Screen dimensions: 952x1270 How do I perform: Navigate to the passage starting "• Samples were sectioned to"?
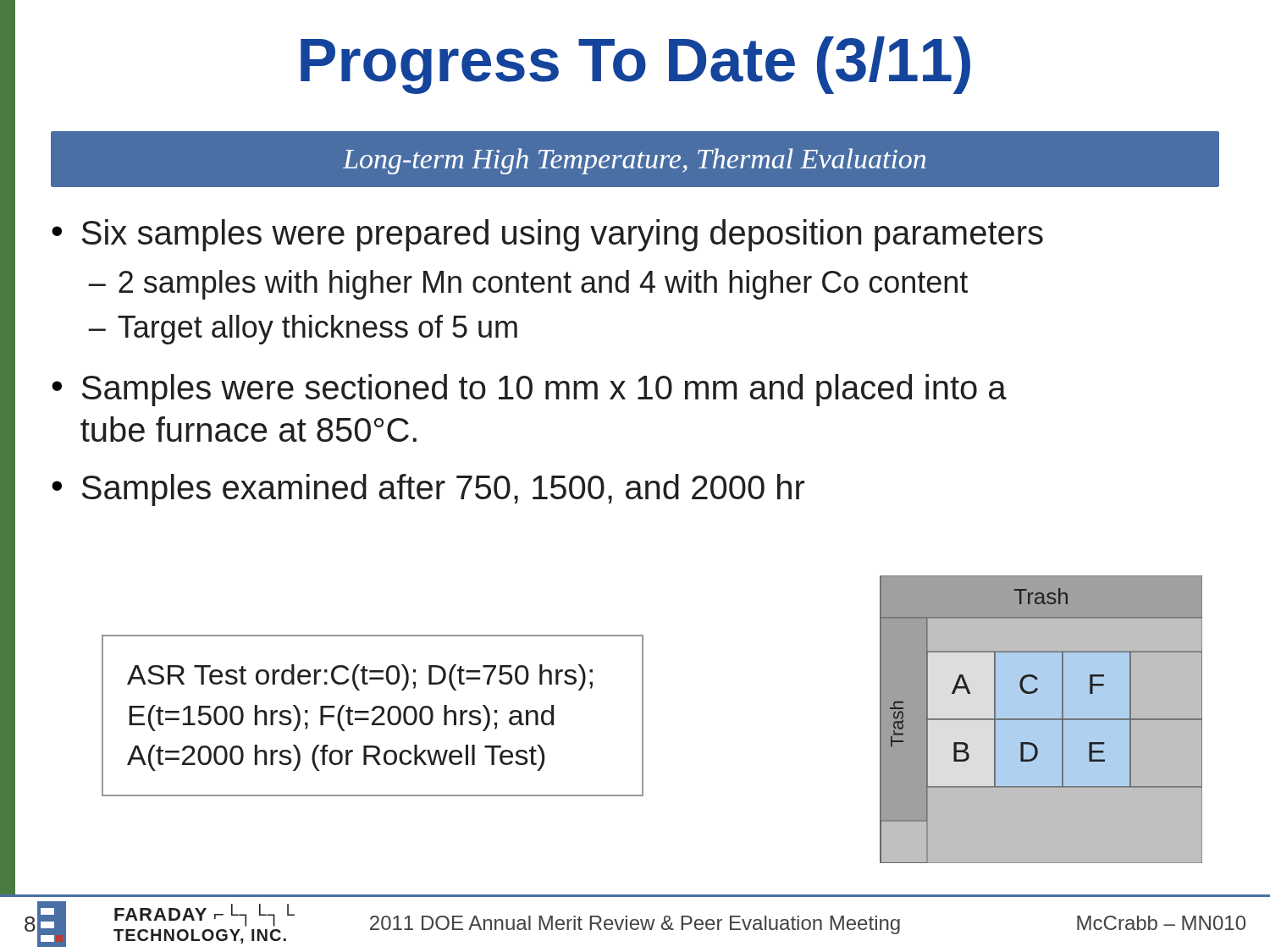coord(529,409)
